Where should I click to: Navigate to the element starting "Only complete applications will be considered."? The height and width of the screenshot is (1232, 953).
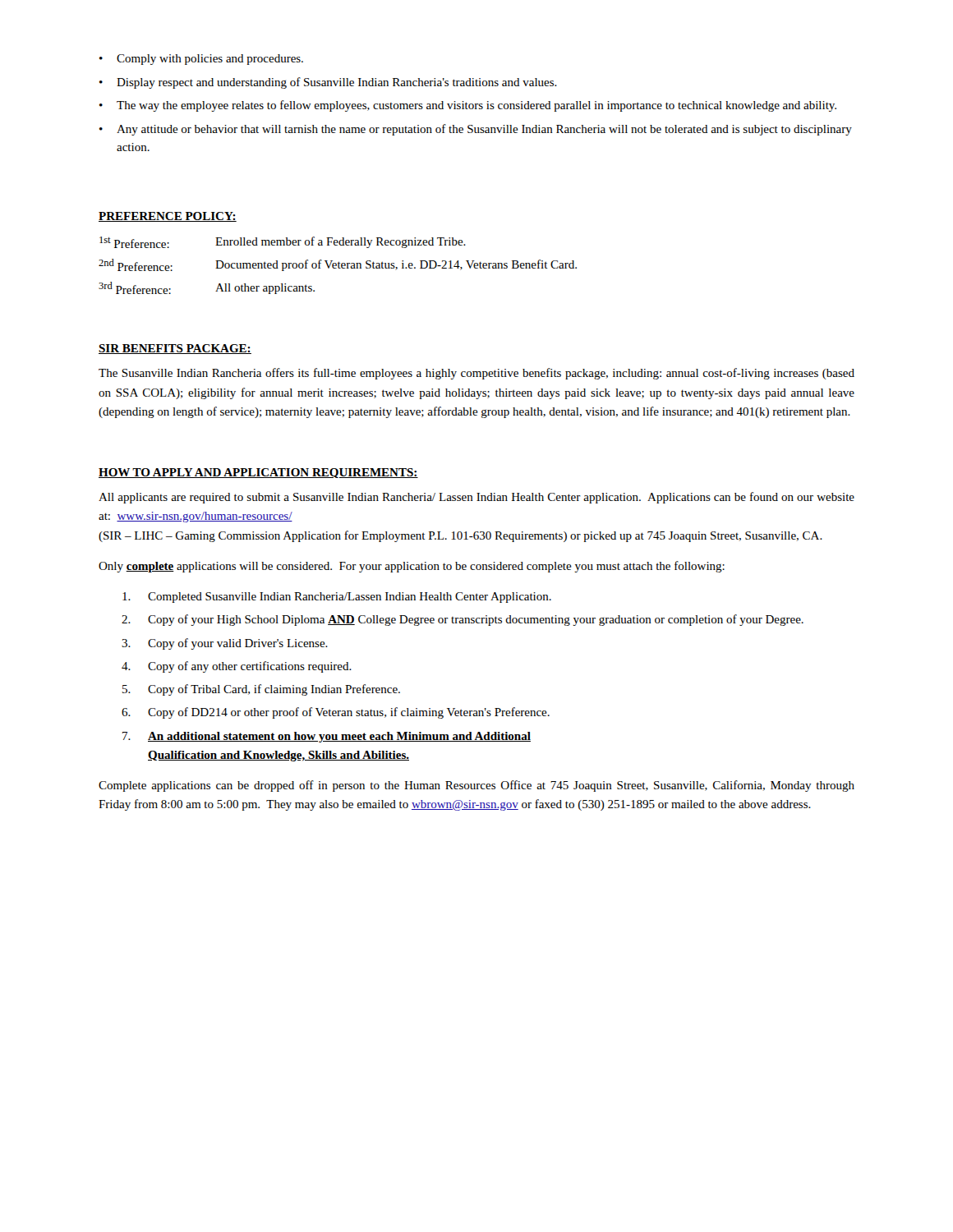412,566
